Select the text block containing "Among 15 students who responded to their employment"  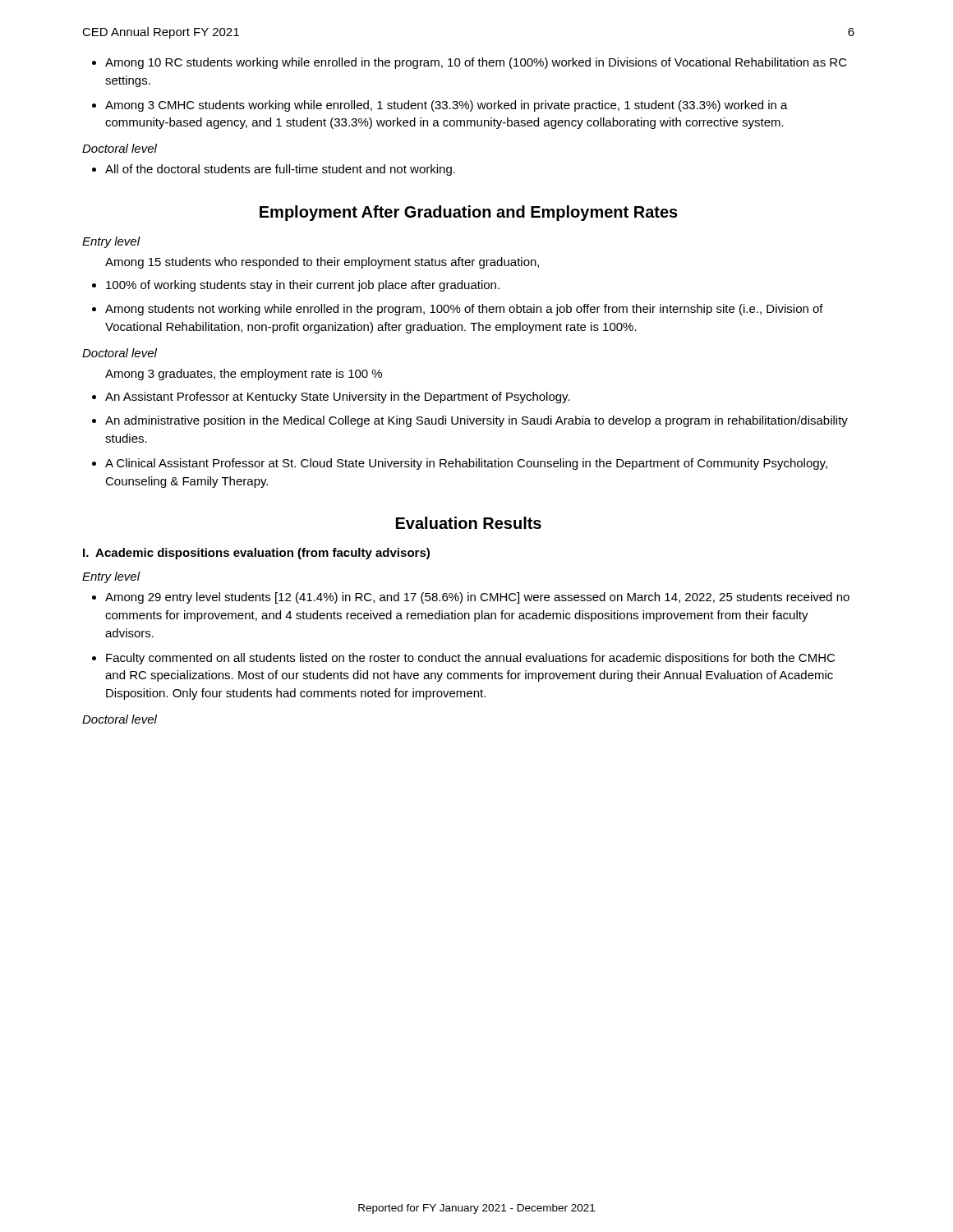tap(323, 261)
